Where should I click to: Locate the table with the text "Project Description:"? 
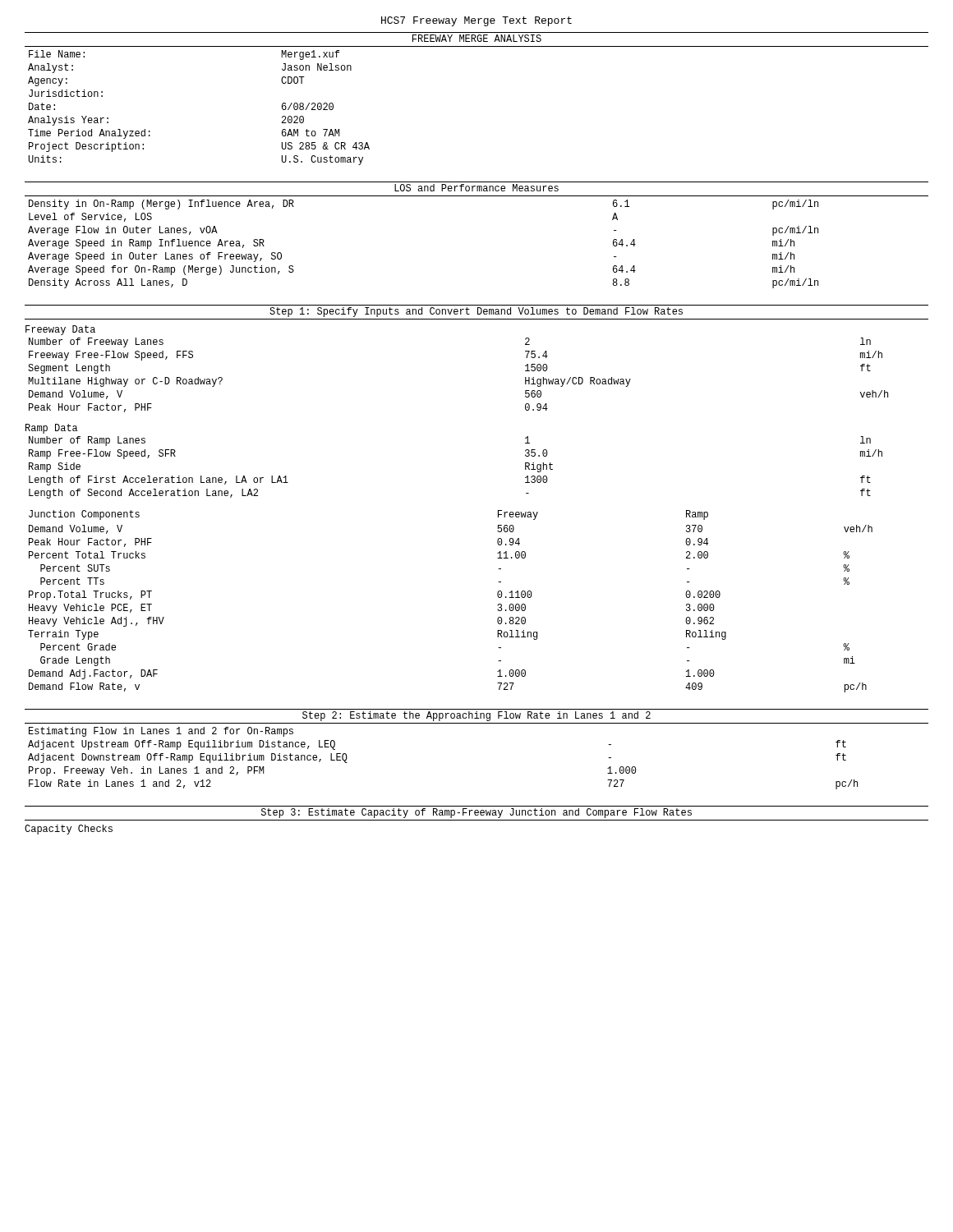(476, 108)
